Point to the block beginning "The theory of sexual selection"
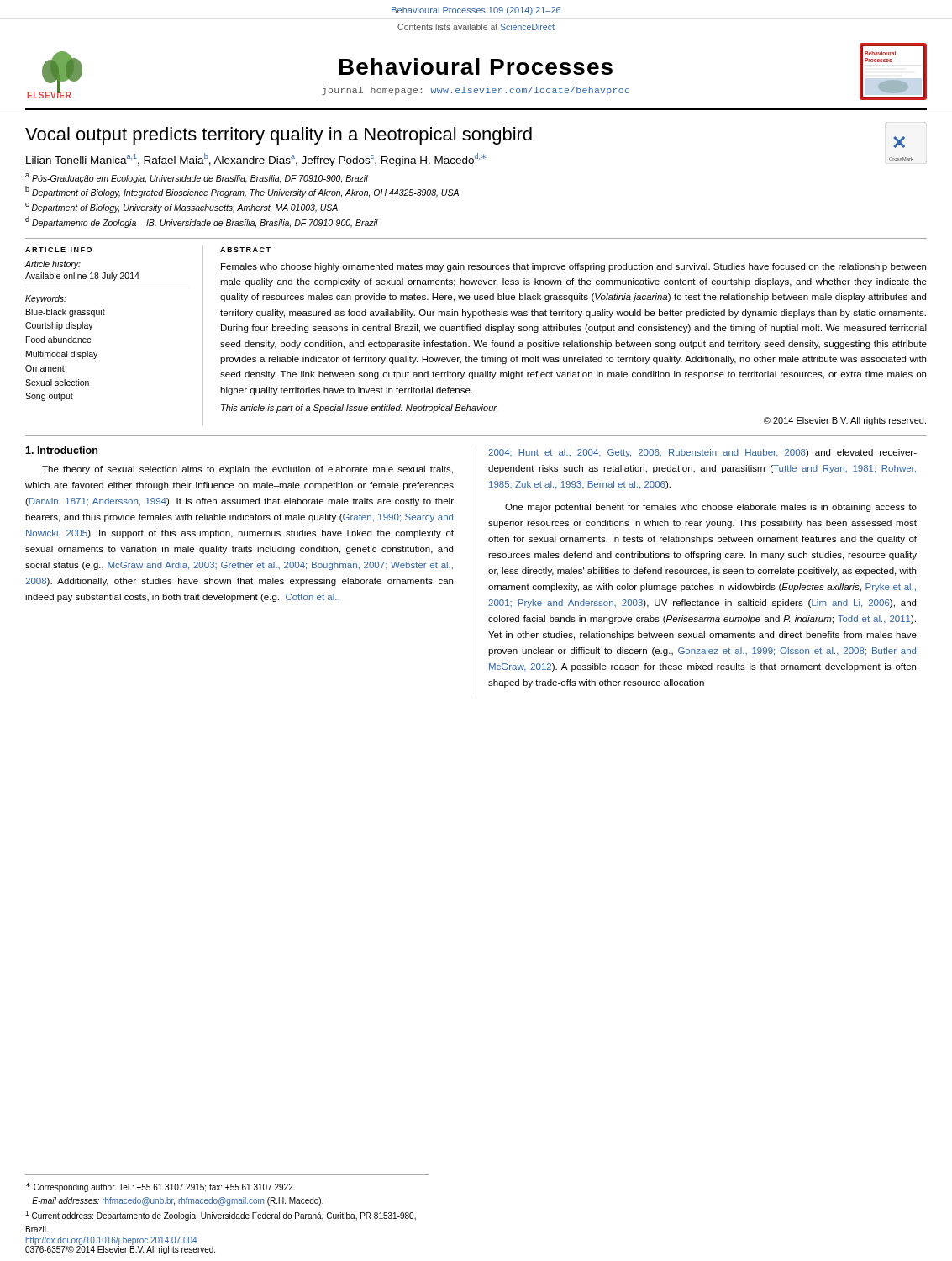 click(x=239, y=533)
